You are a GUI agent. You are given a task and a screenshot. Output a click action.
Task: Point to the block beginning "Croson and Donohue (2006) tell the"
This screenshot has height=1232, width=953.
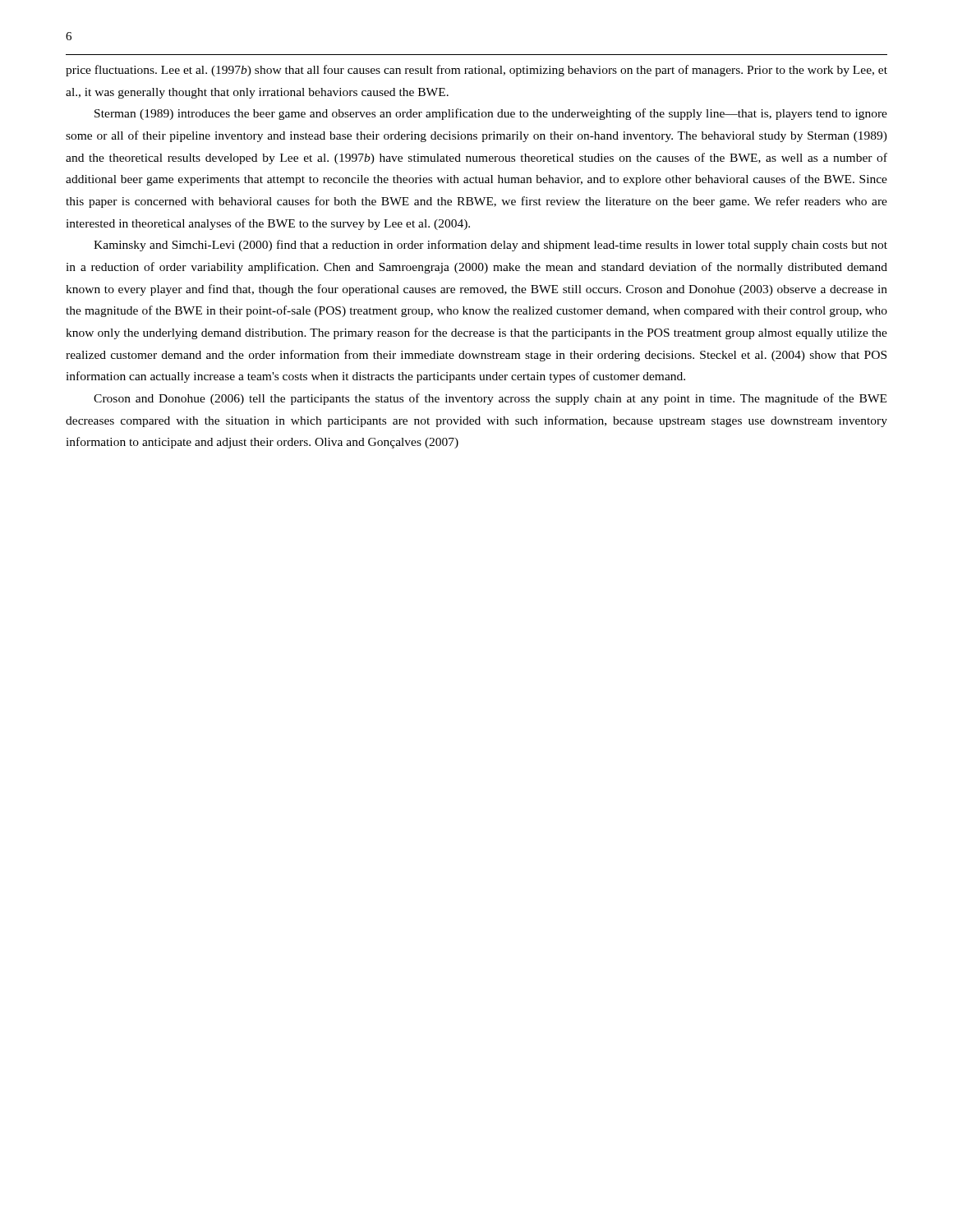tap(476, 420)
